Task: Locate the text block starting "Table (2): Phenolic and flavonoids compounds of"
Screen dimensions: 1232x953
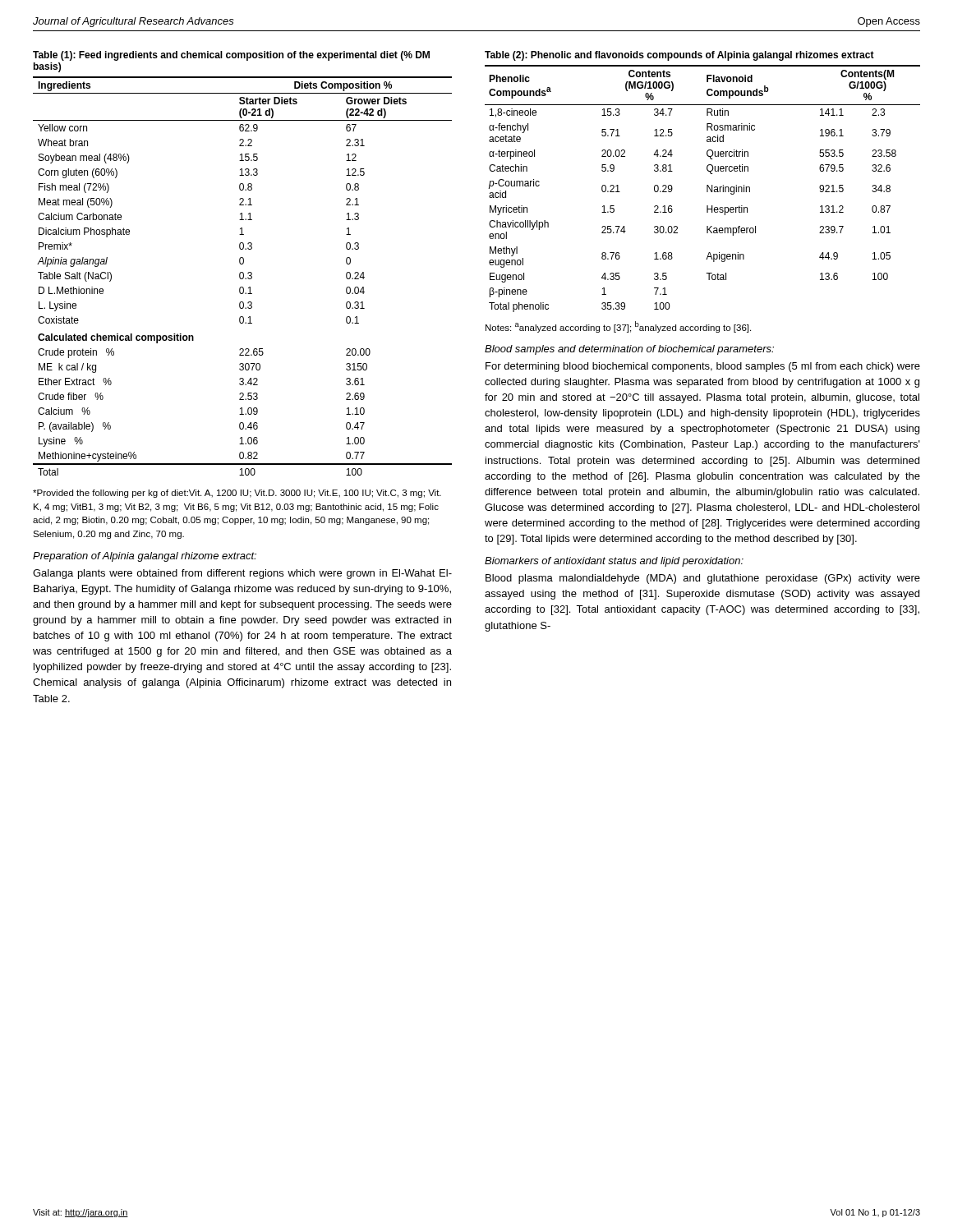Action: point(679,55)
